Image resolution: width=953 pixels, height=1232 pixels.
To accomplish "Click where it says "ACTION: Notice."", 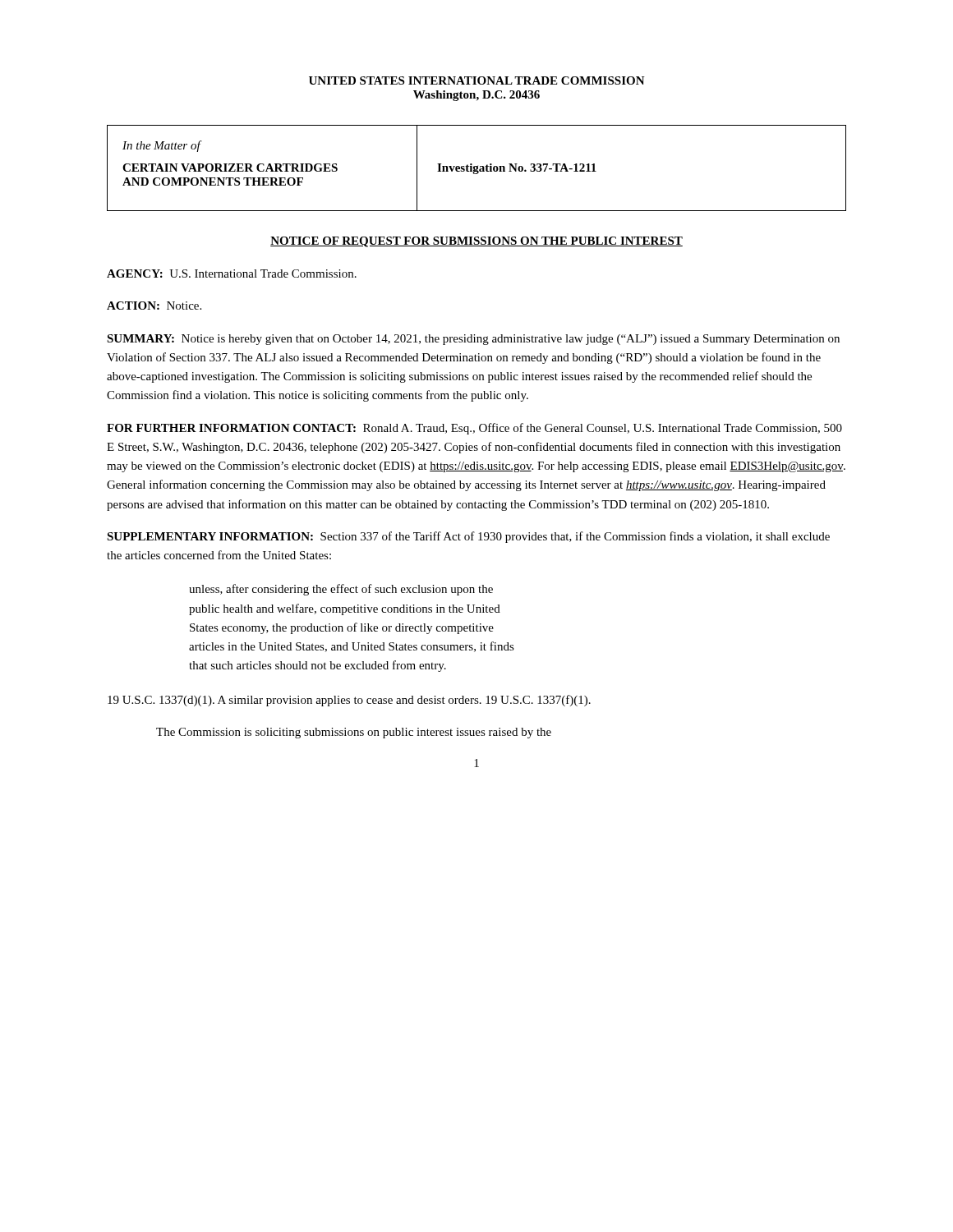I will click(155, 306).
